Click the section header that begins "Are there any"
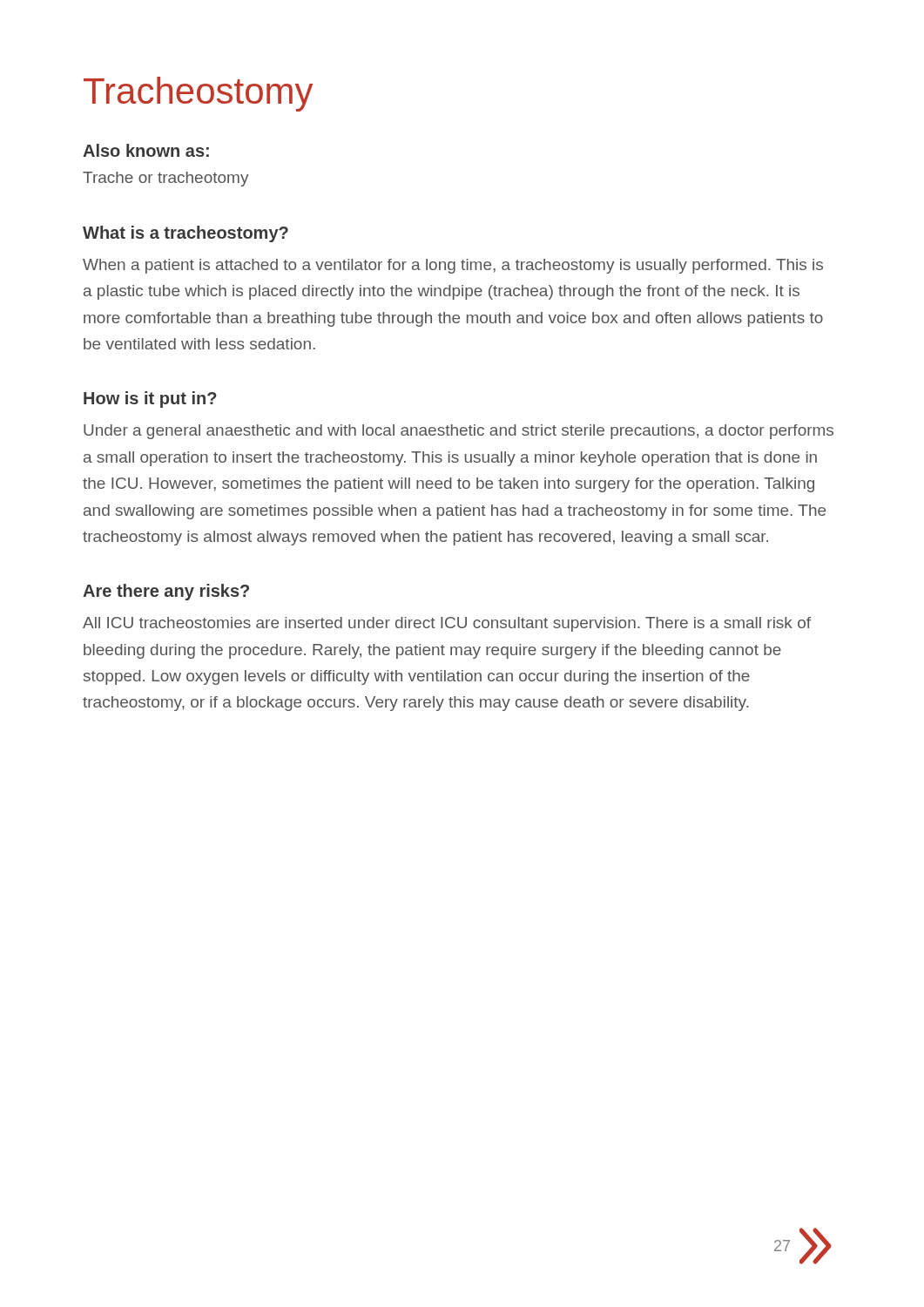Viewport: 924px width, 1307px height. tap(166, 591)
